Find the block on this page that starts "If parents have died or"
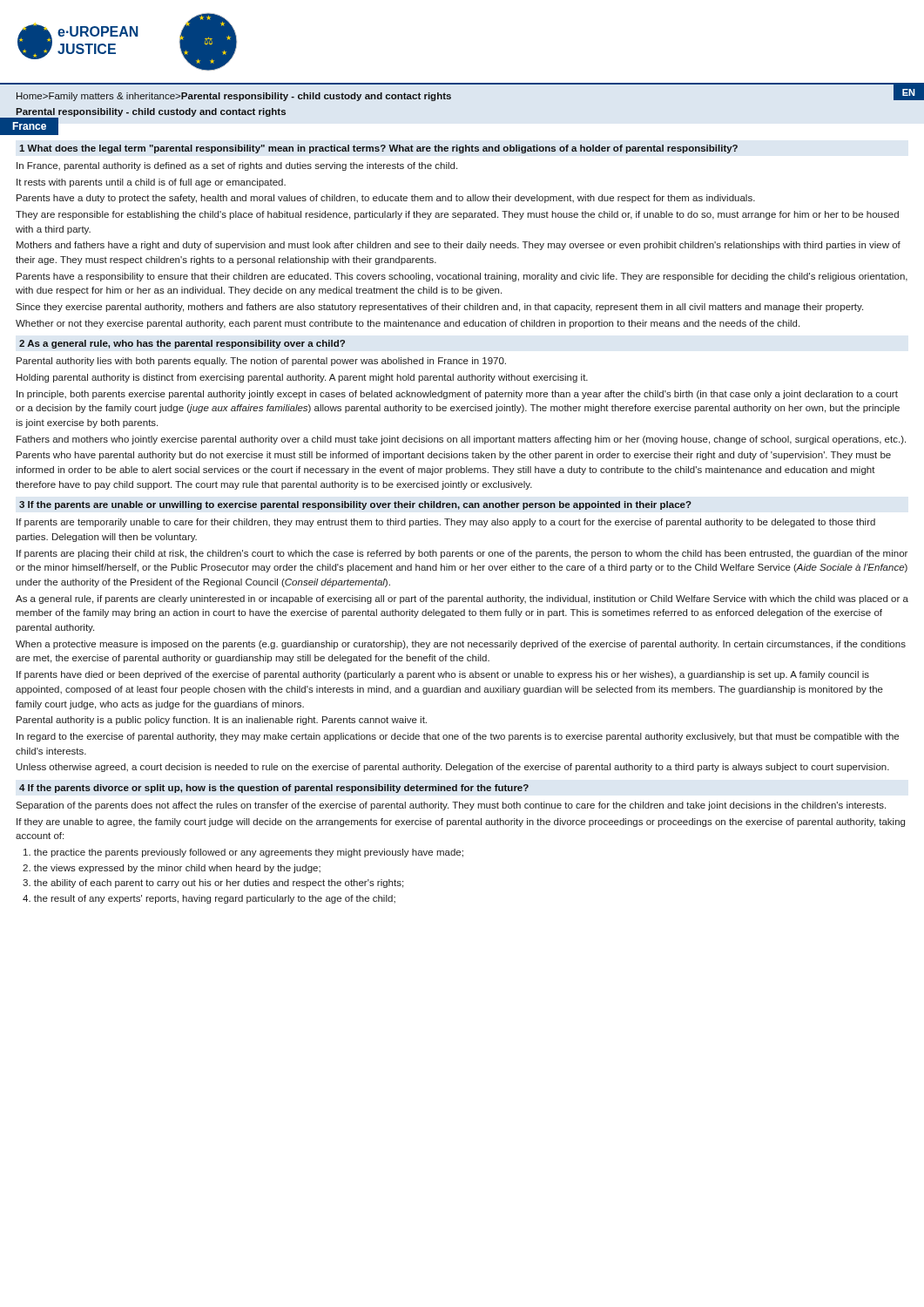Viewport: 924px width, 1307px height. point(449,689)
